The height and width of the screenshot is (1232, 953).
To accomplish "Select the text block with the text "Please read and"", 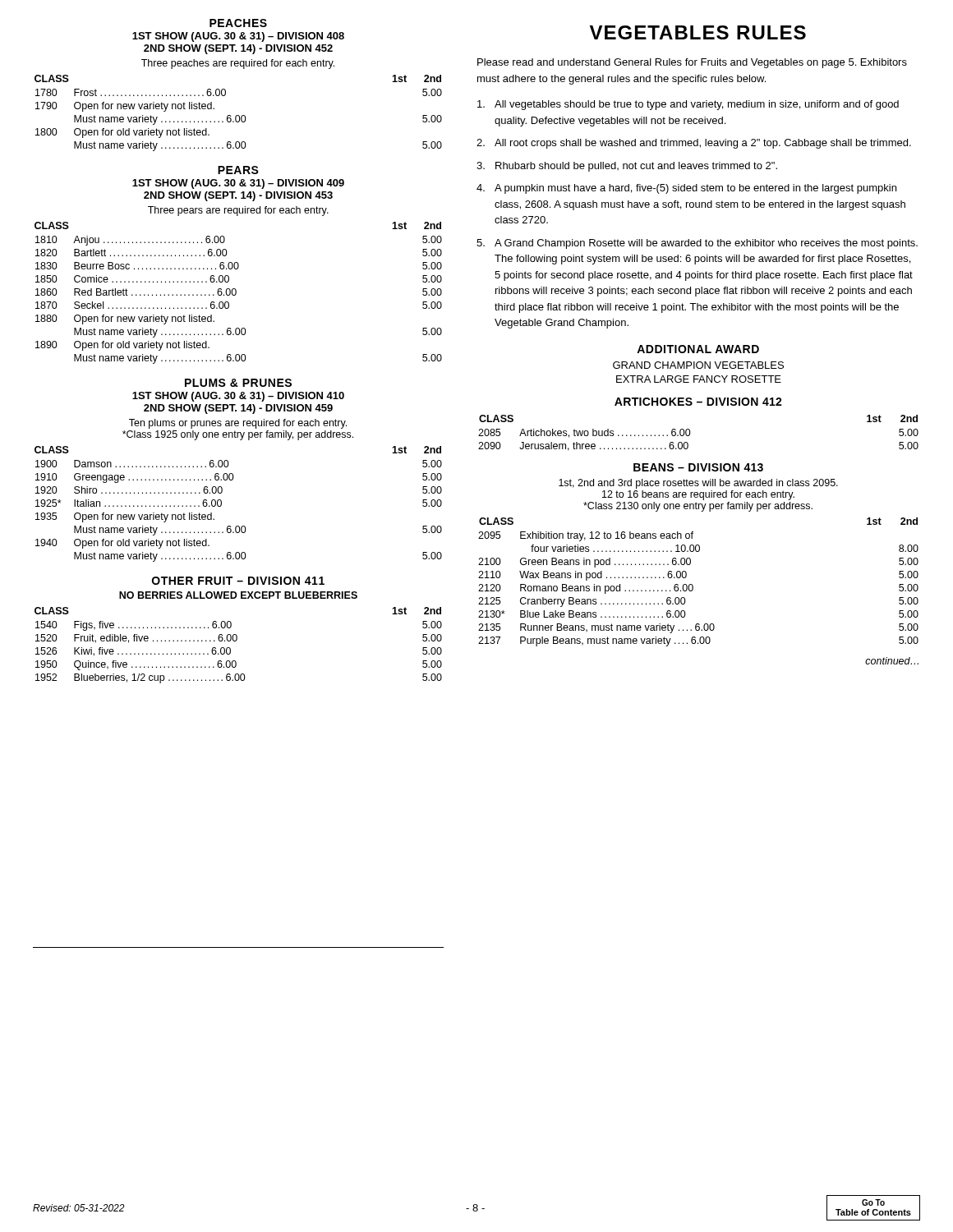I will click(x=692, y=70).
